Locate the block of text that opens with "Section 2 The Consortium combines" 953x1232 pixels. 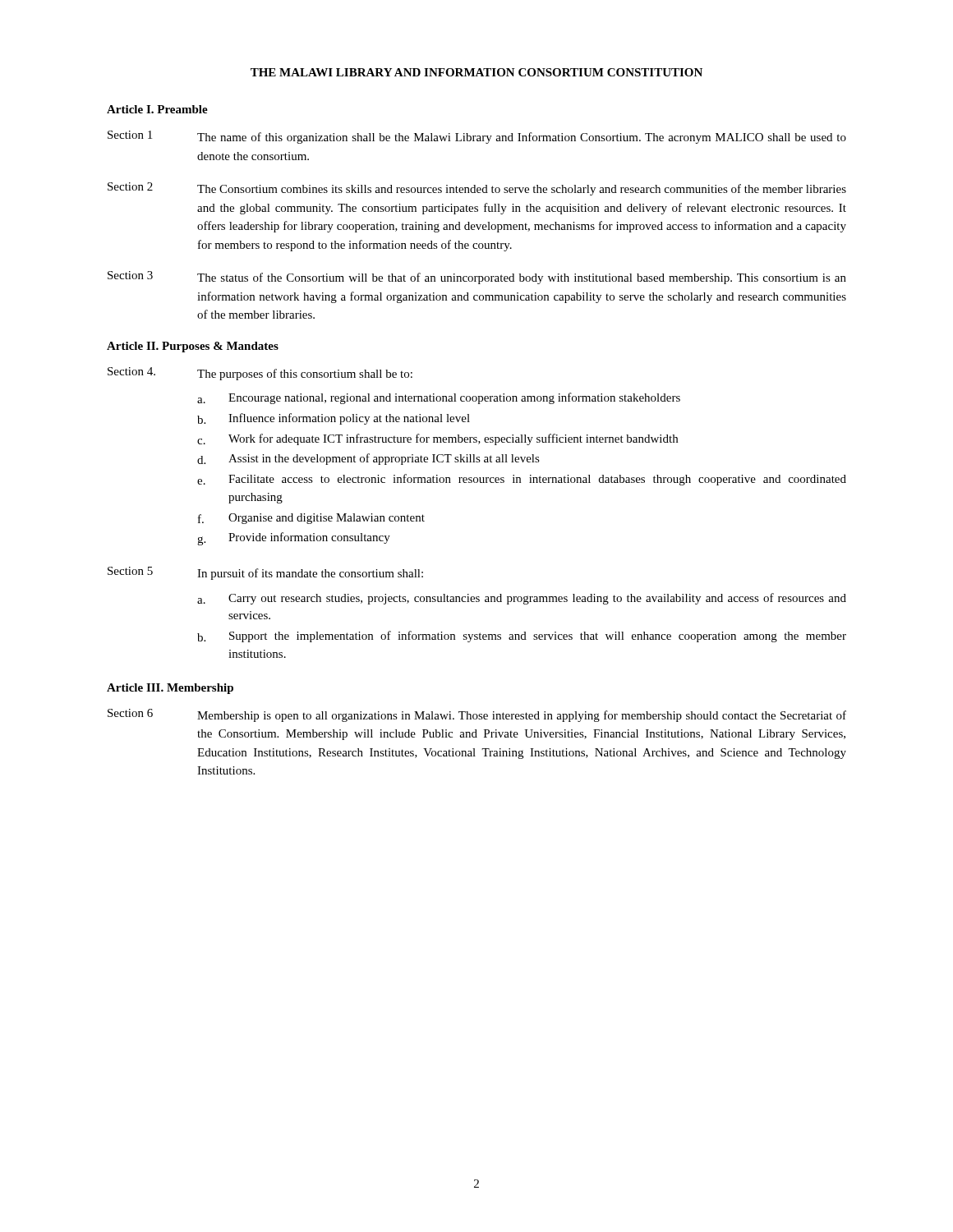pyautogui.click(x=476, y=217)
